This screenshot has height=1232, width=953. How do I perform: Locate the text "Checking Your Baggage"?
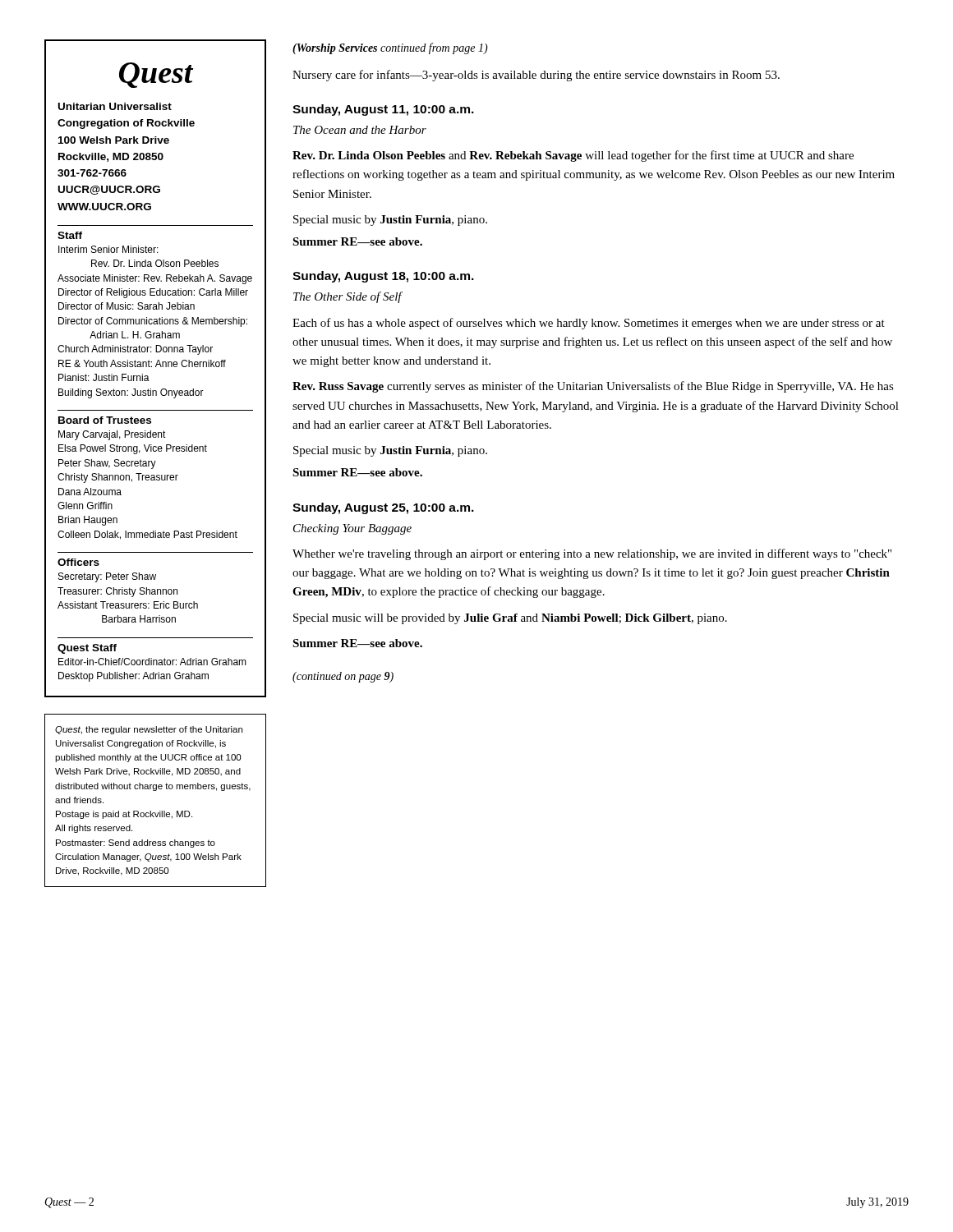(x=352, y=528)
